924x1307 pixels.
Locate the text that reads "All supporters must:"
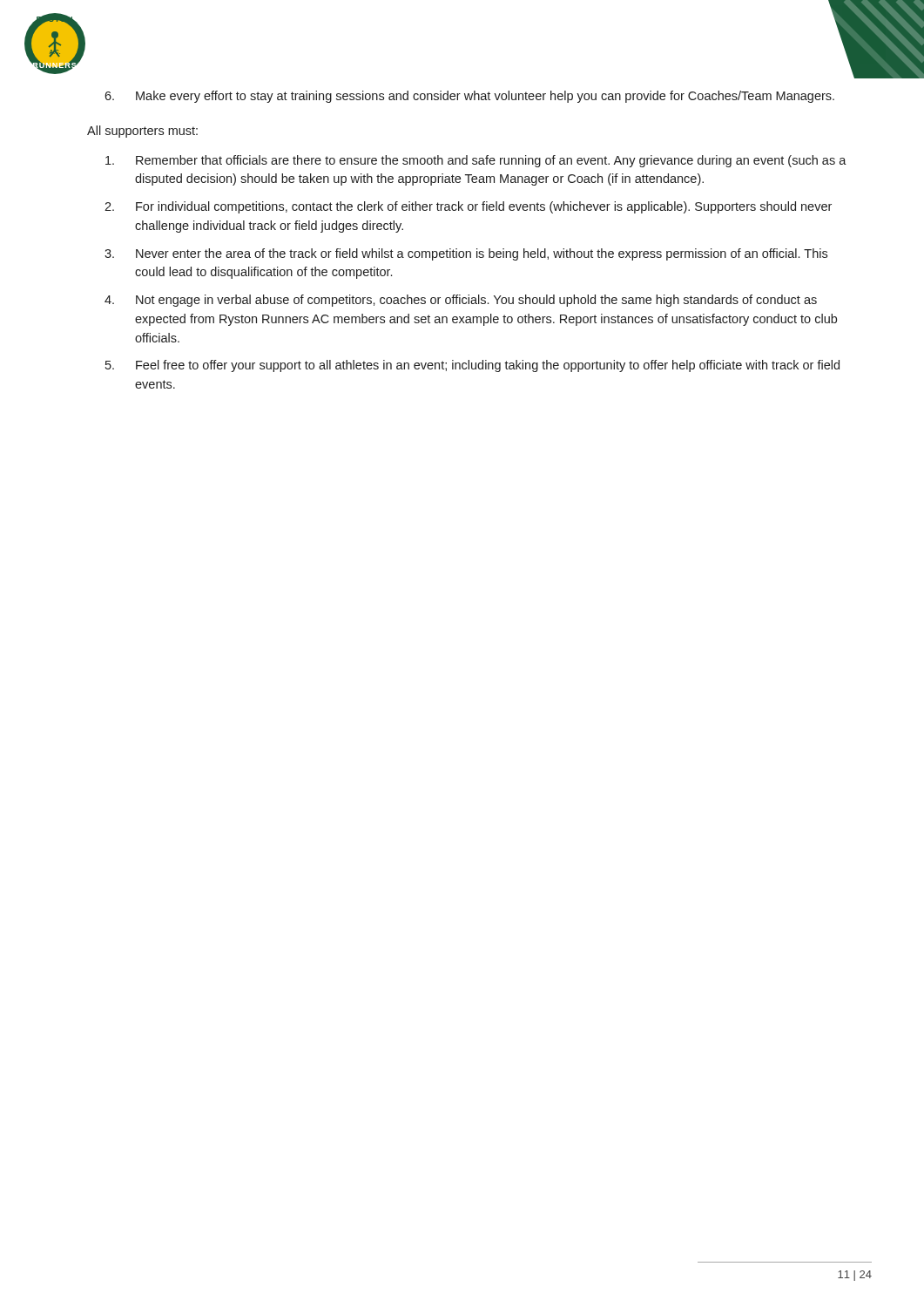click(143, 131)
